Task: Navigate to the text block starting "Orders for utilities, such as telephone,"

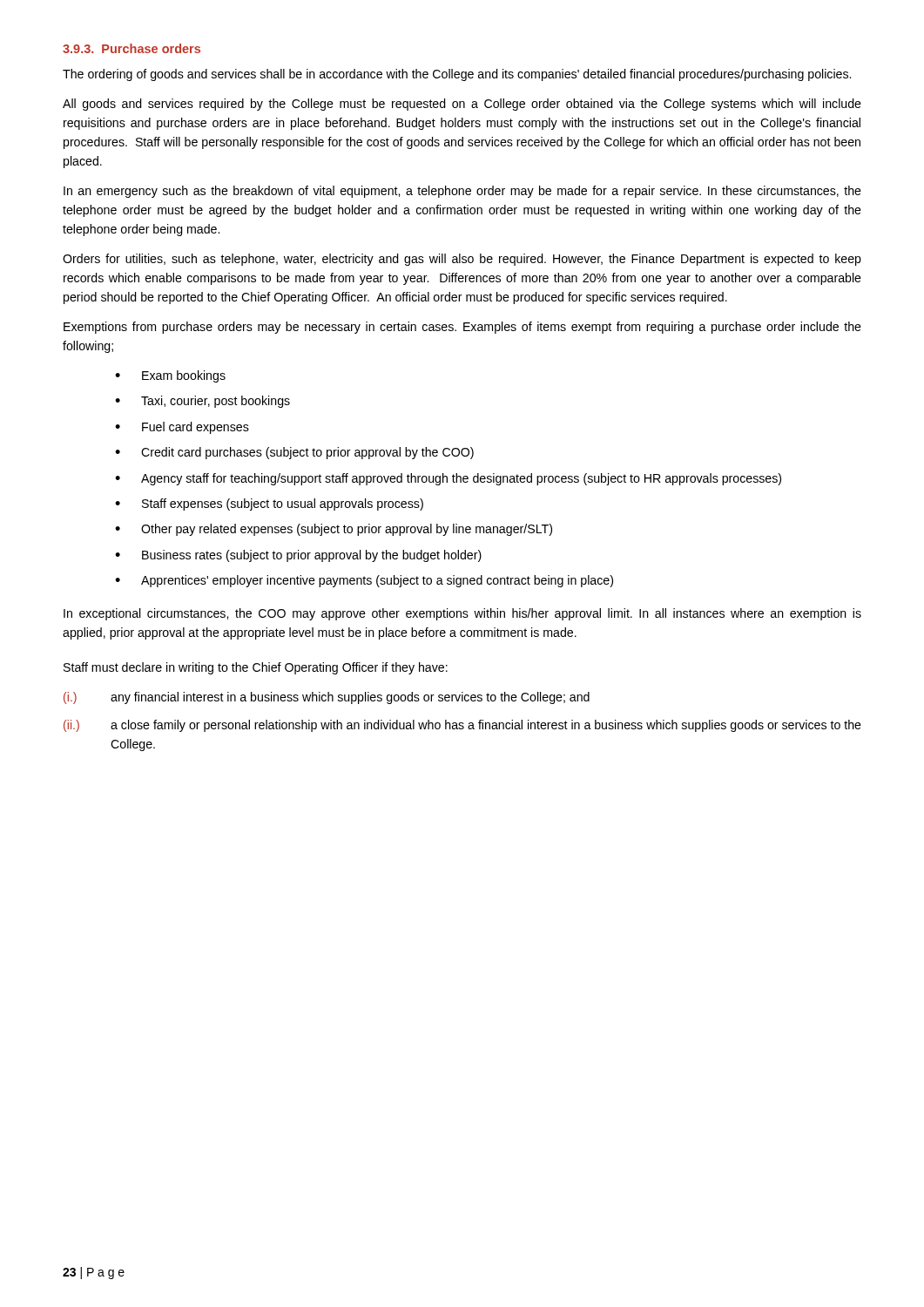Action: [x=462, y=278]
